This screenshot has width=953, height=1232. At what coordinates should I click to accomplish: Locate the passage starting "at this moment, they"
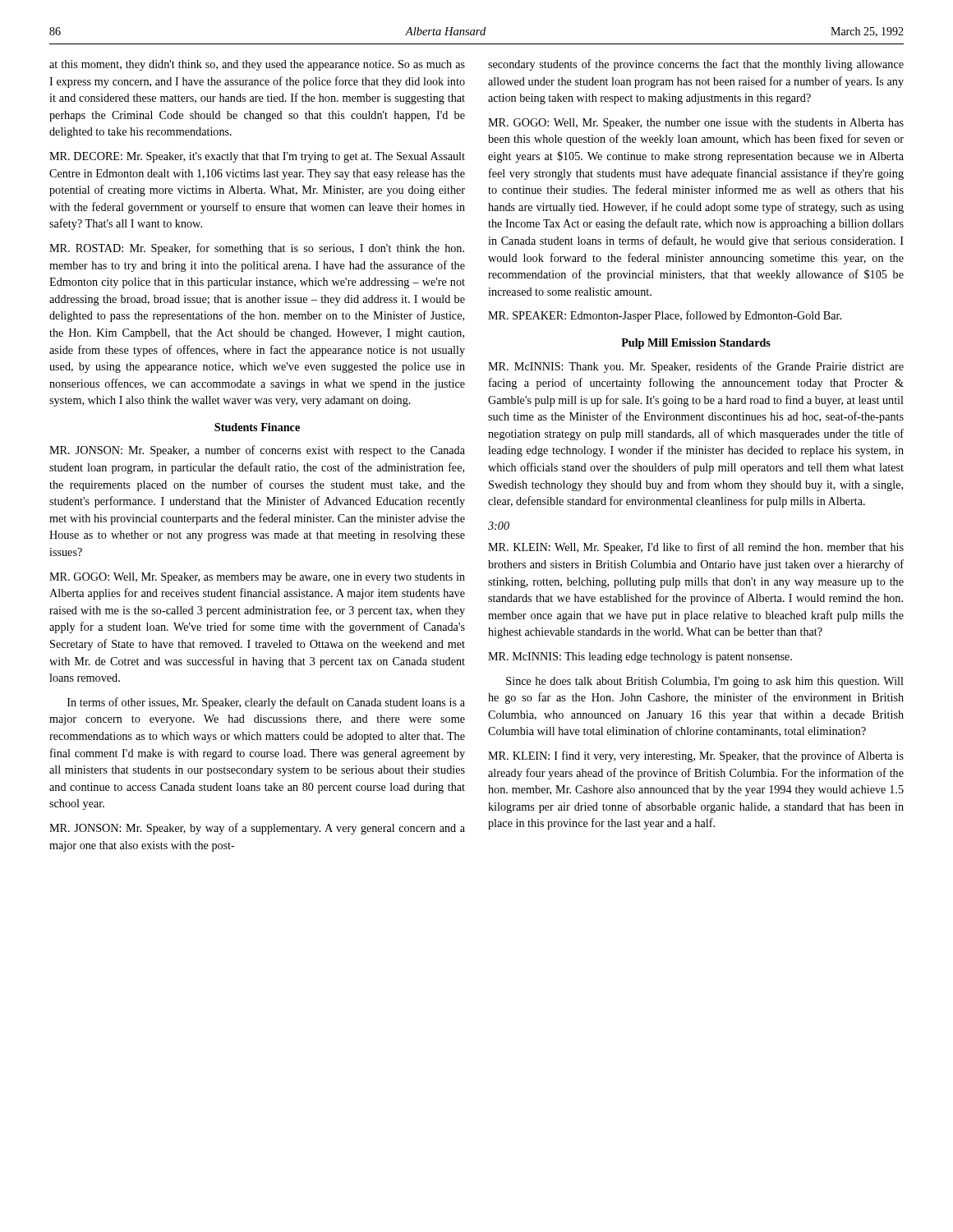[257, 98]
